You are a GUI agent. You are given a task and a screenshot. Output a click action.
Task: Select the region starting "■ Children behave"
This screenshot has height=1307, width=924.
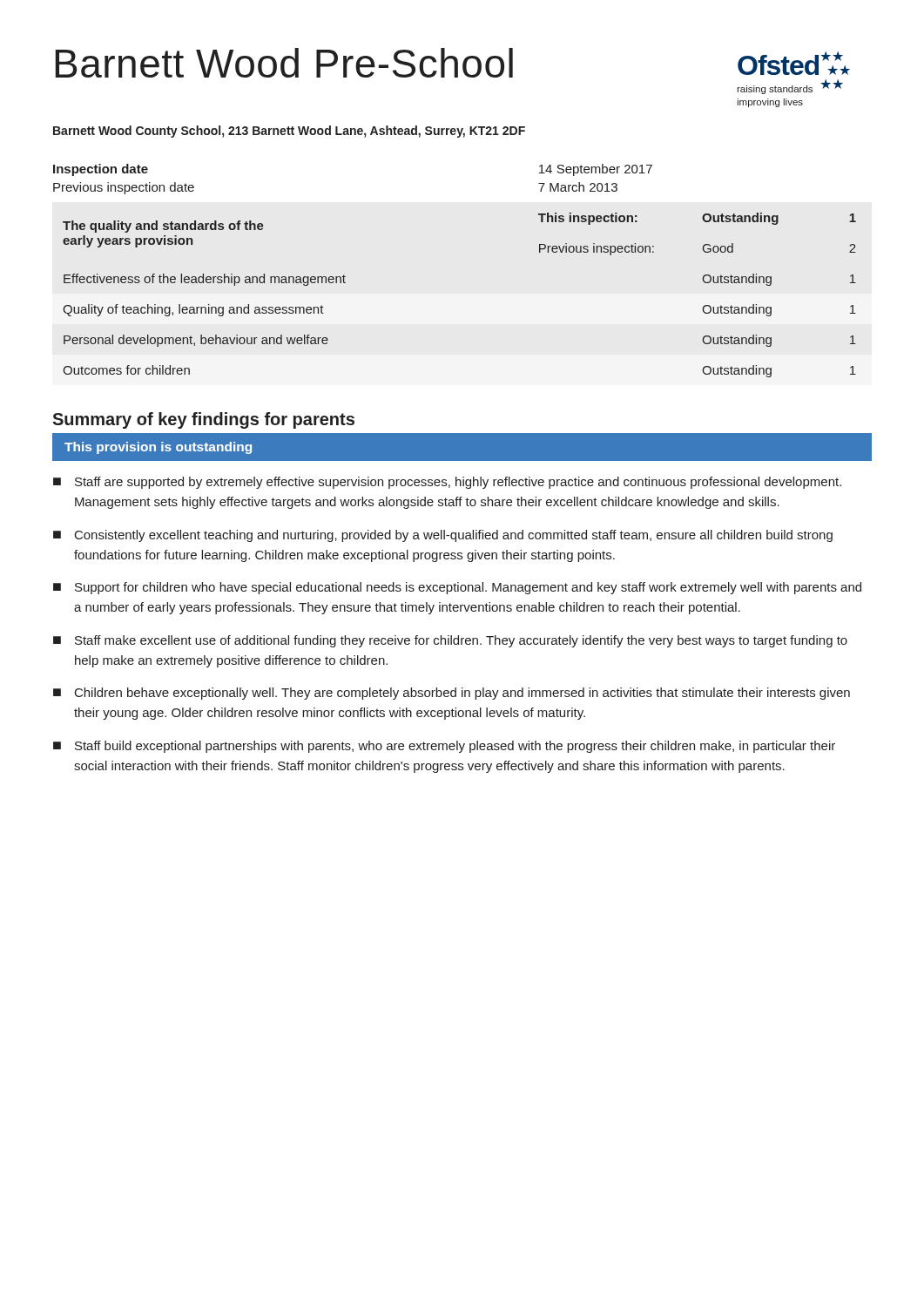(462, 703)
